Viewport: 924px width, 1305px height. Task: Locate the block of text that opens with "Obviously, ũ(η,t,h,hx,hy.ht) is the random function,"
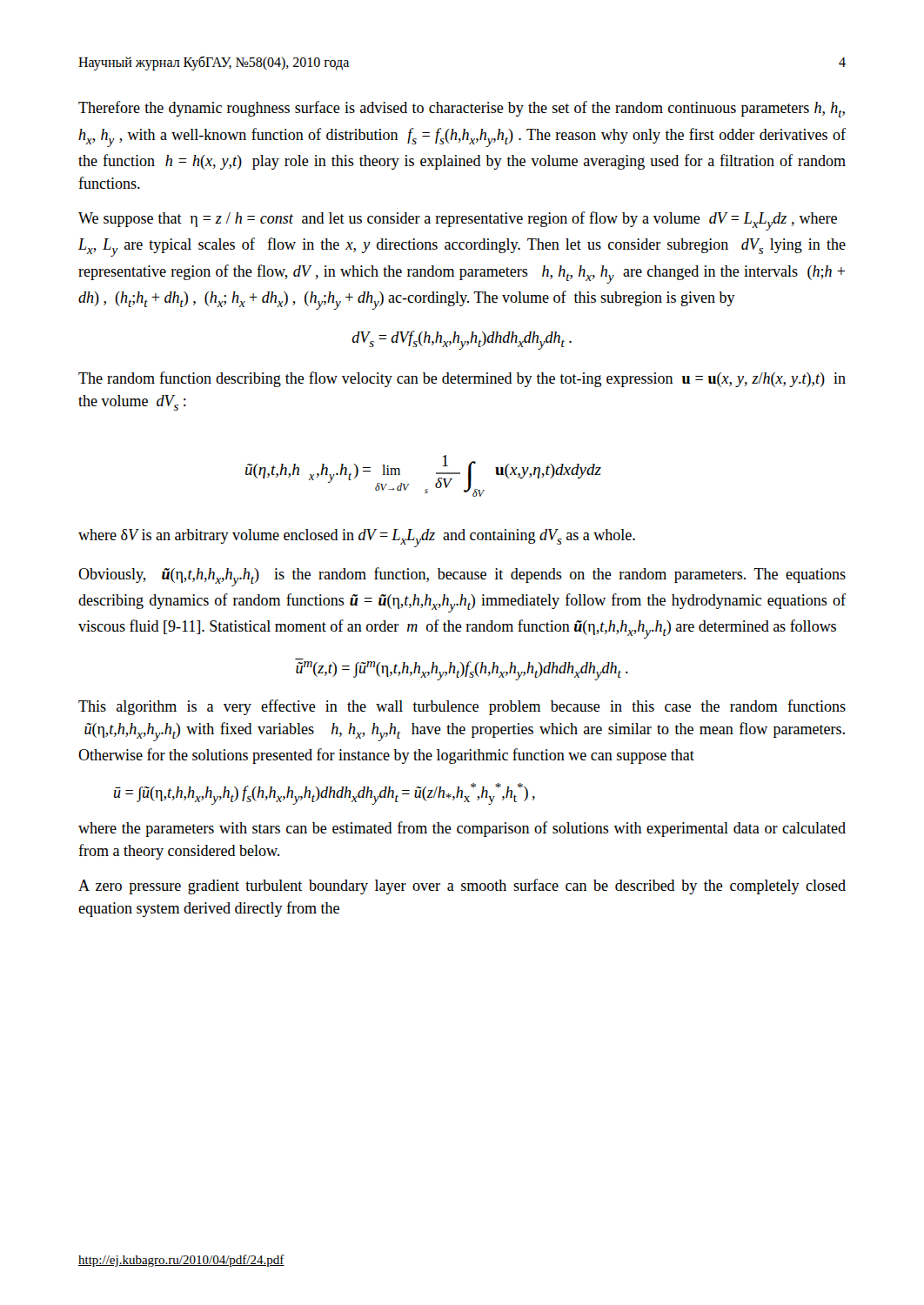point(462,602)
